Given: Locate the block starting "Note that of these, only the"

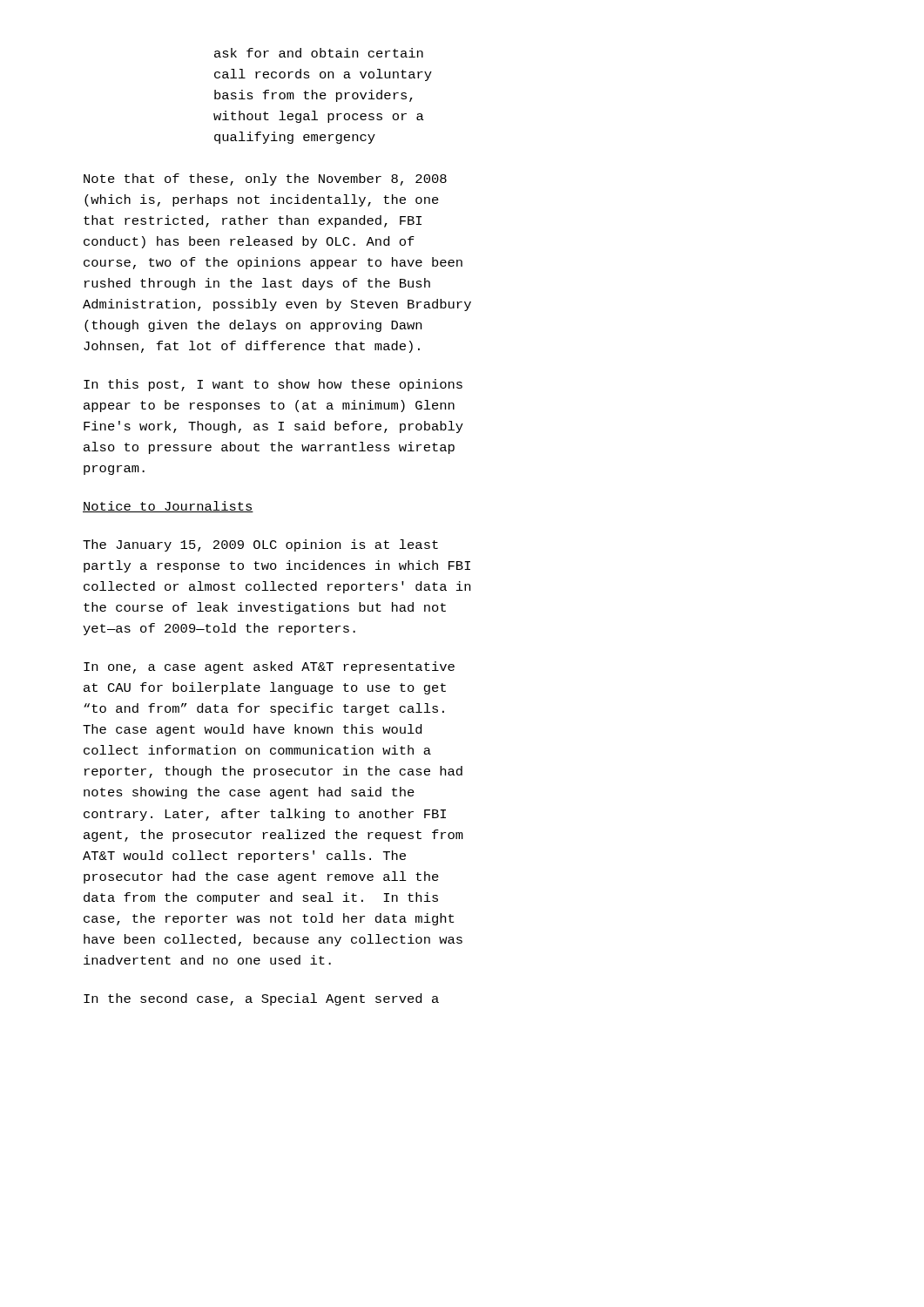Looking at the screenshot, I should tap(277, 263).
